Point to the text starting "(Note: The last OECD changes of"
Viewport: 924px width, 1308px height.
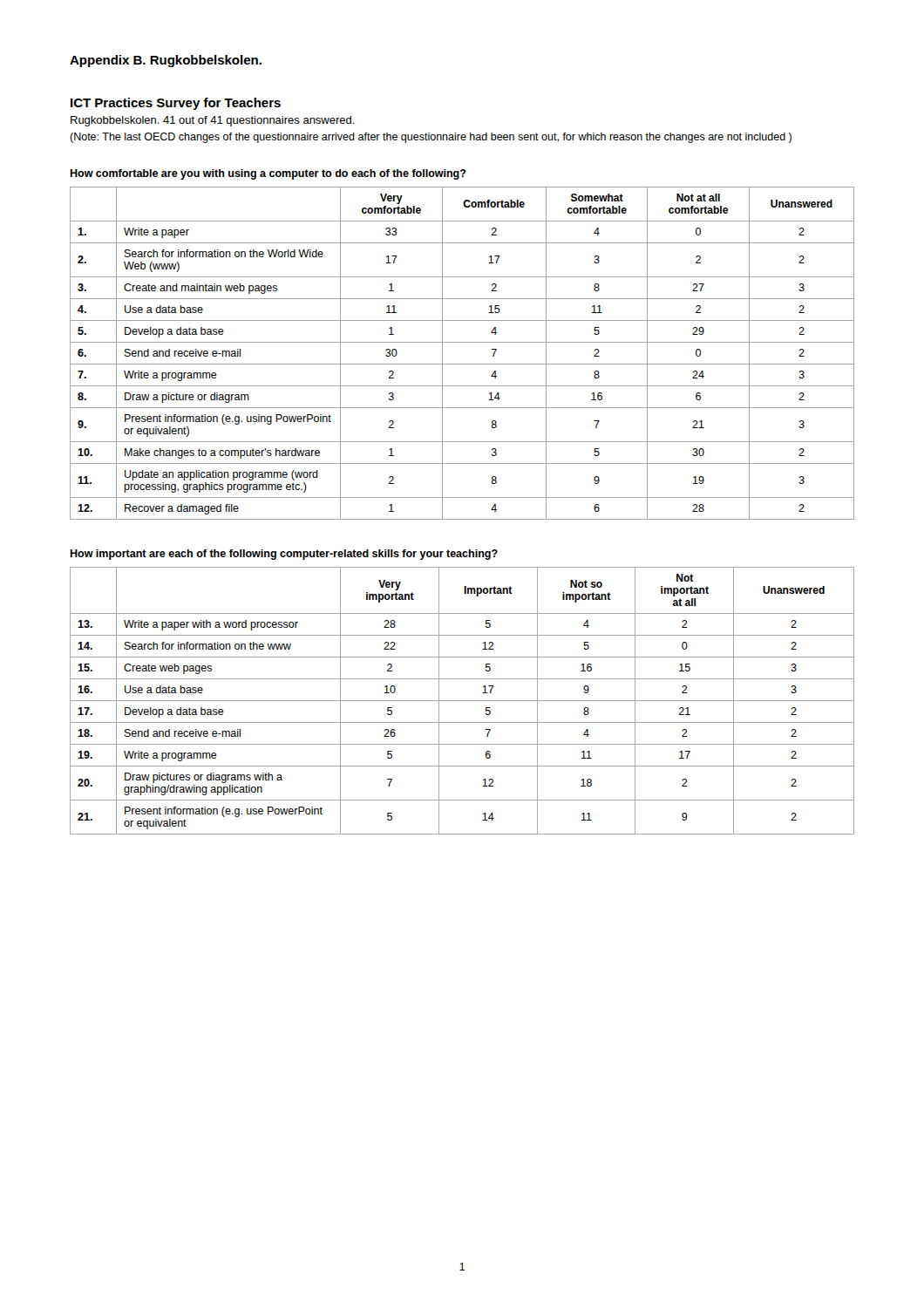pos(431,137)
